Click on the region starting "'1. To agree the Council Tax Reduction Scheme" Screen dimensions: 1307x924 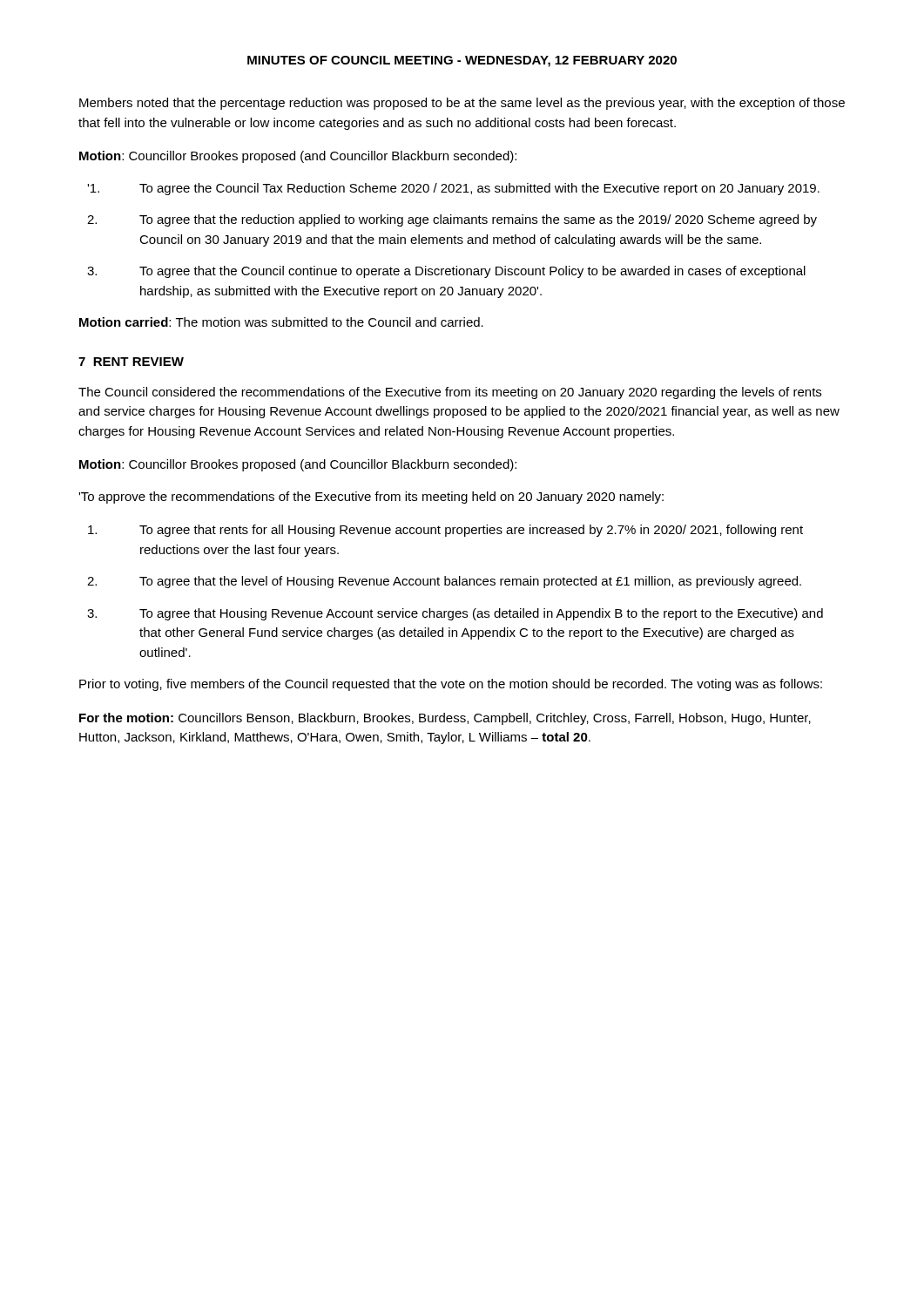pyautogui.click(x=462, y=188)
